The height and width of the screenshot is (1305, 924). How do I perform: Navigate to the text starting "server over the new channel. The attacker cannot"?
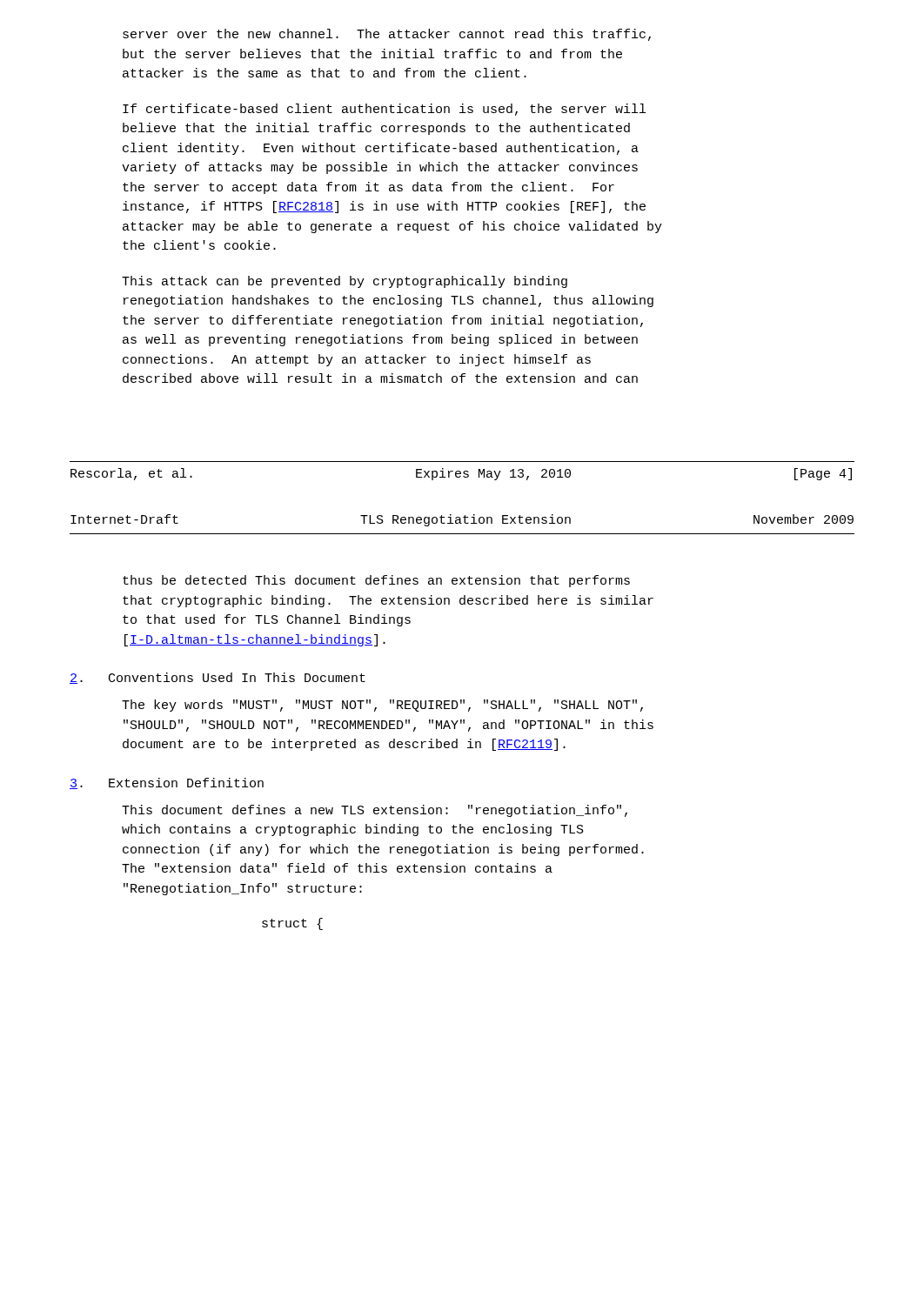click(388, 55)
